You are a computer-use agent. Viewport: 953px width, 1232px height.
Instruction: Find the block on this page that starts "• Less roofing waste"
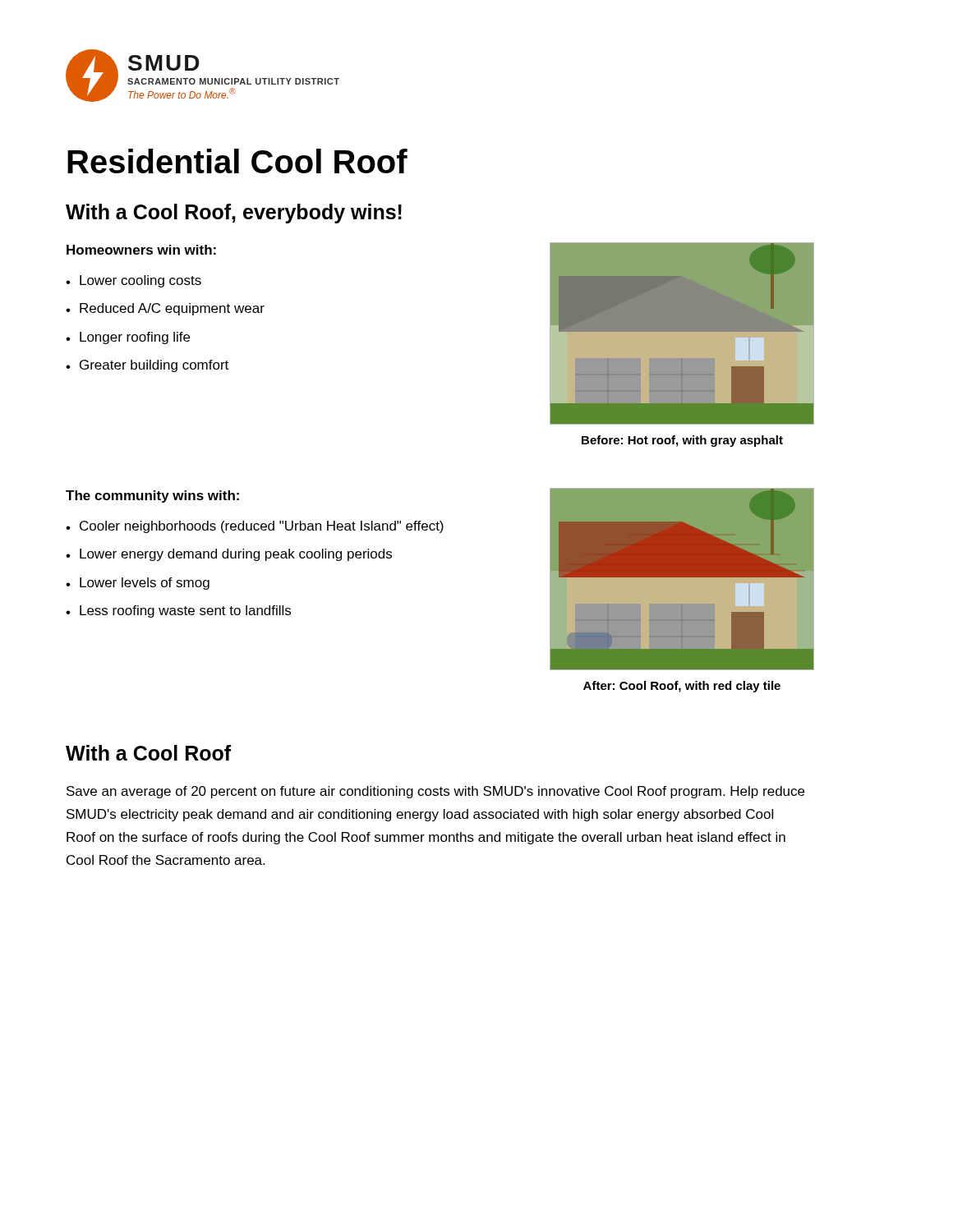[179, 612]
